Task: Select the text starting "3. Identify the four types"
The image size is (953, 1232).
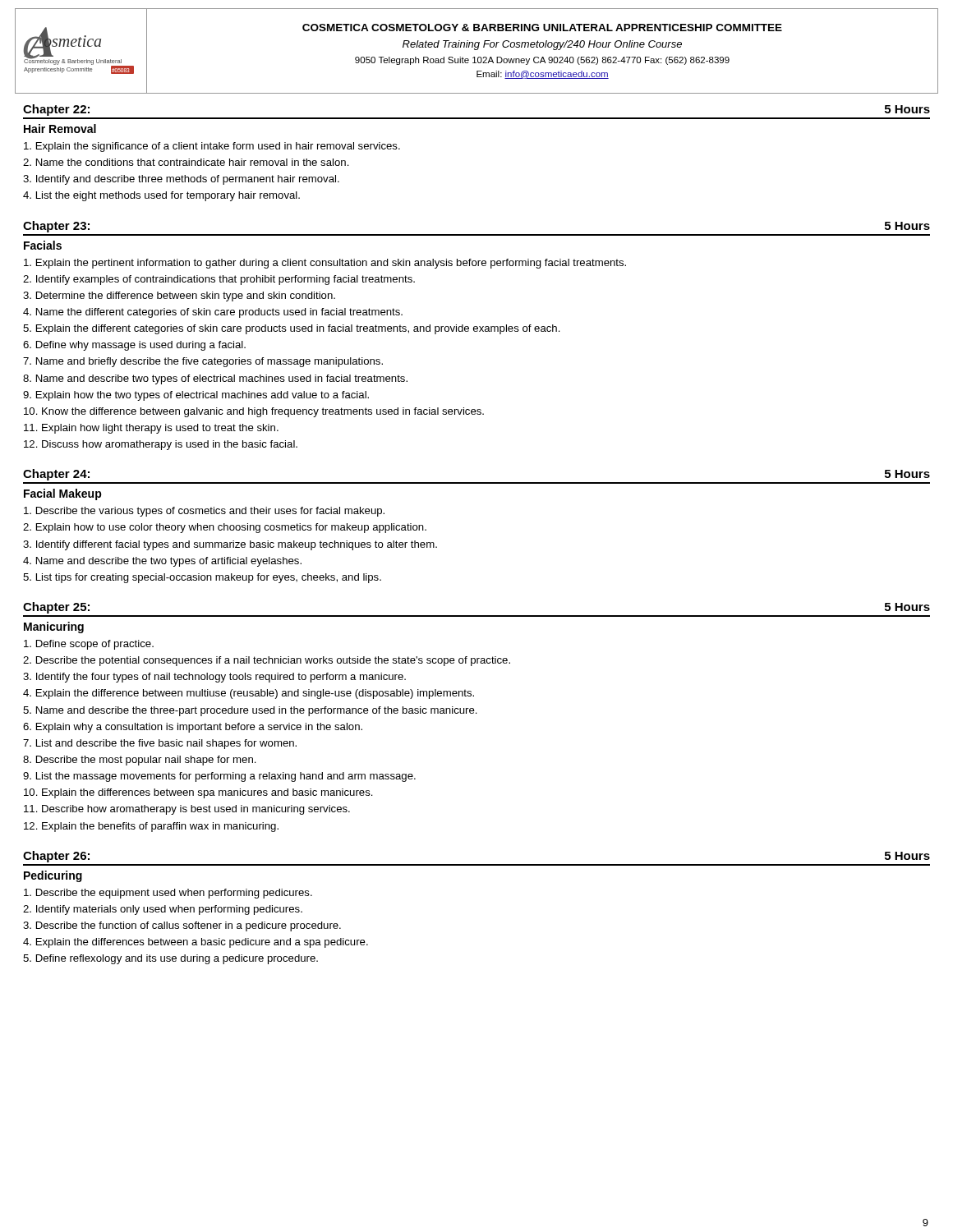Action: (x=215, y=677)
